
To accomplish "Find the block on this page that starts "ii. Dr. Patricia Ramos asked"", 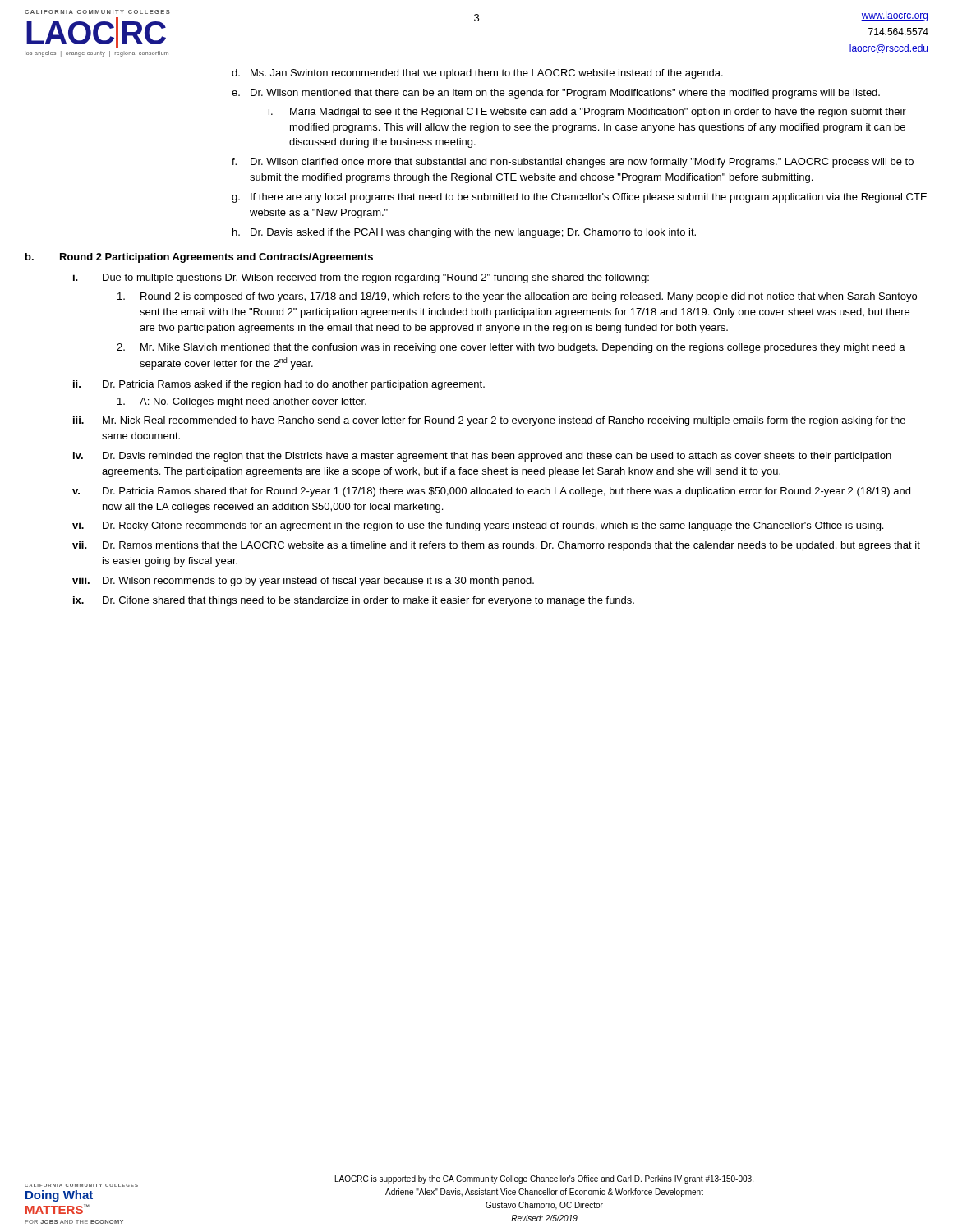I will point(279,384).
